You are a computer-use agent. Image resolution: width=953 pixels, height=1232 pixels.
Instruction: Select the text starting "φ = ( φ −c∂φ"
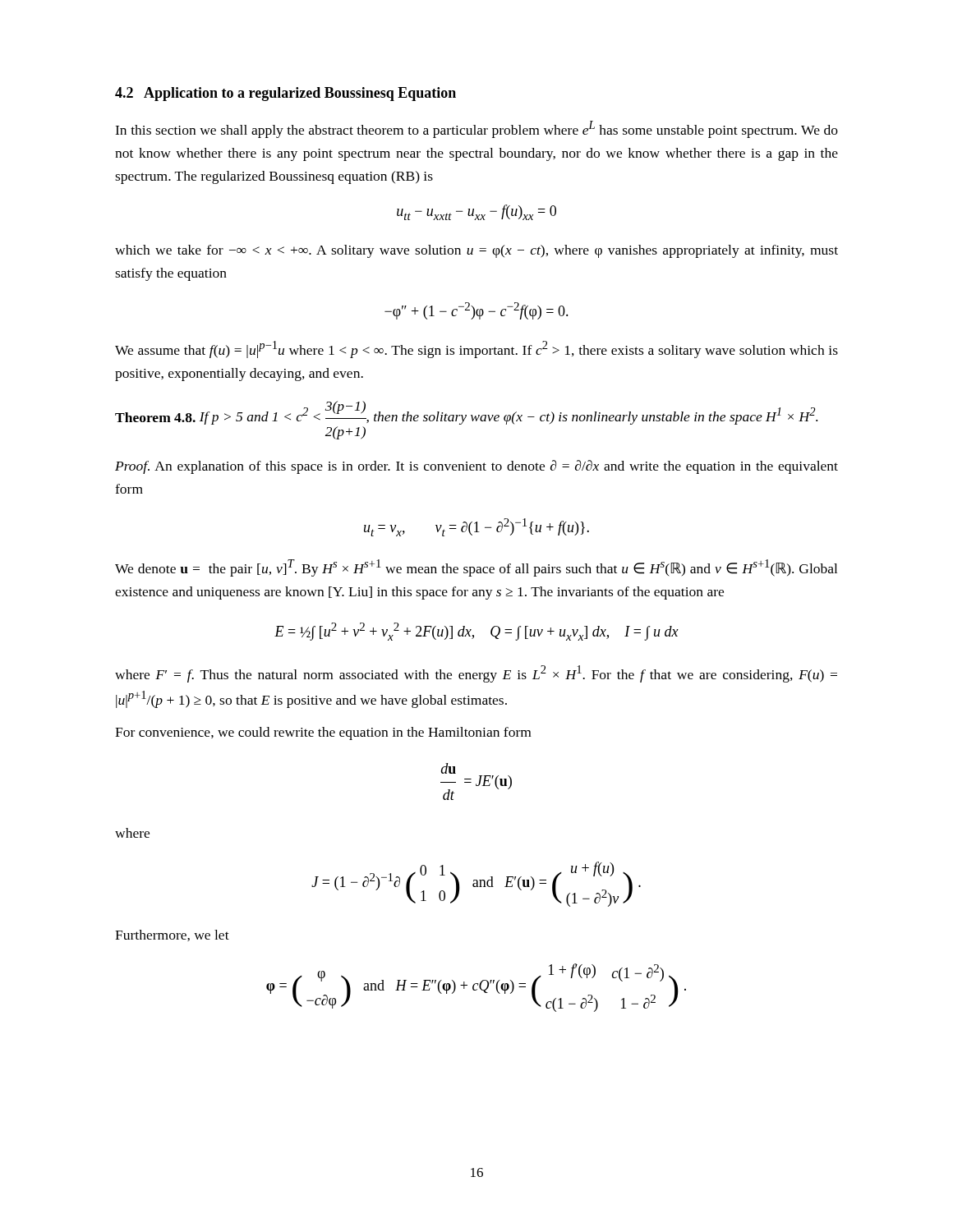pyautogui.click(x=476, y=988)
